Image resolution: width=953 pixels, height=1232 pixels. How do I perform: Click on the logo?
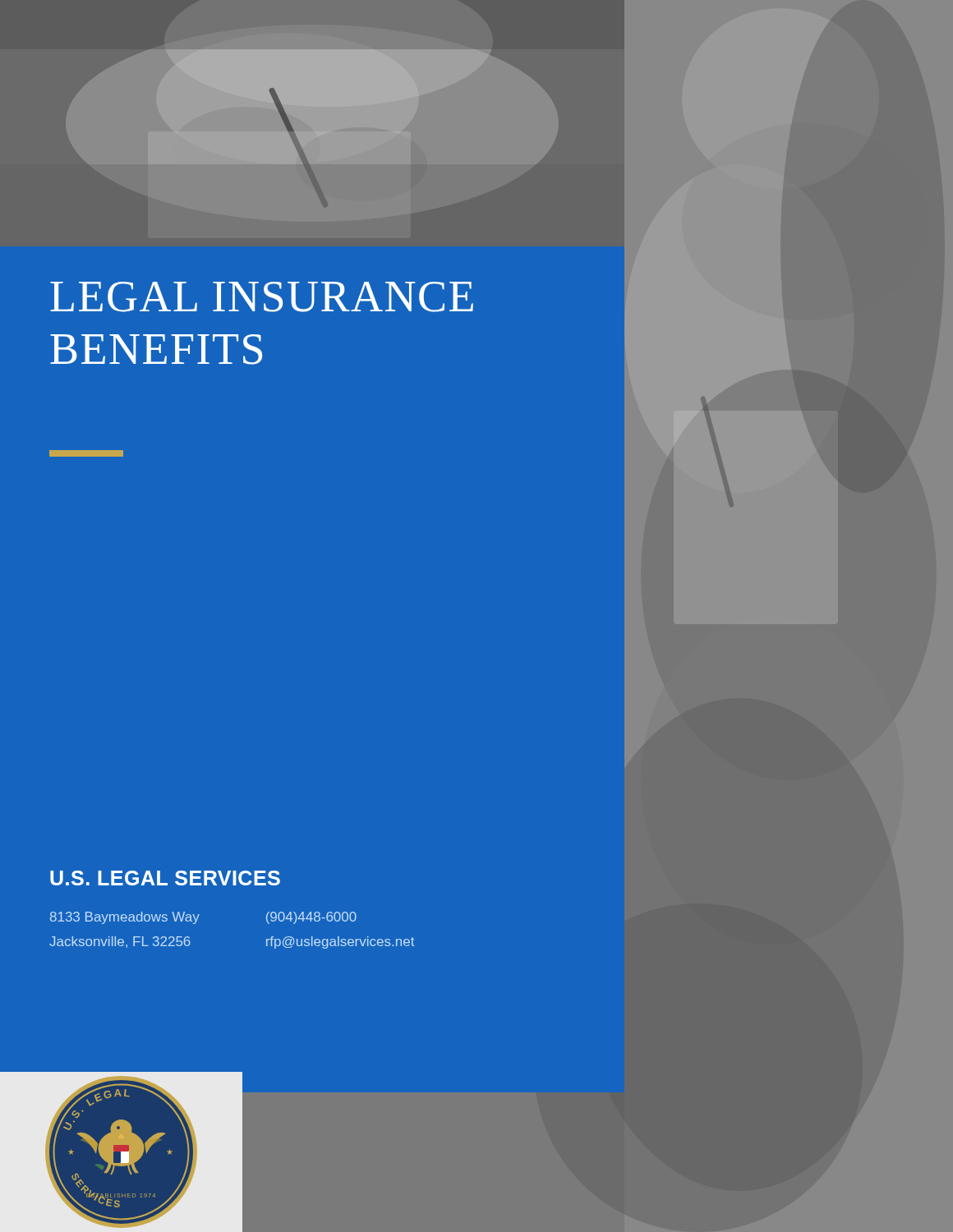pos(121,1152)
